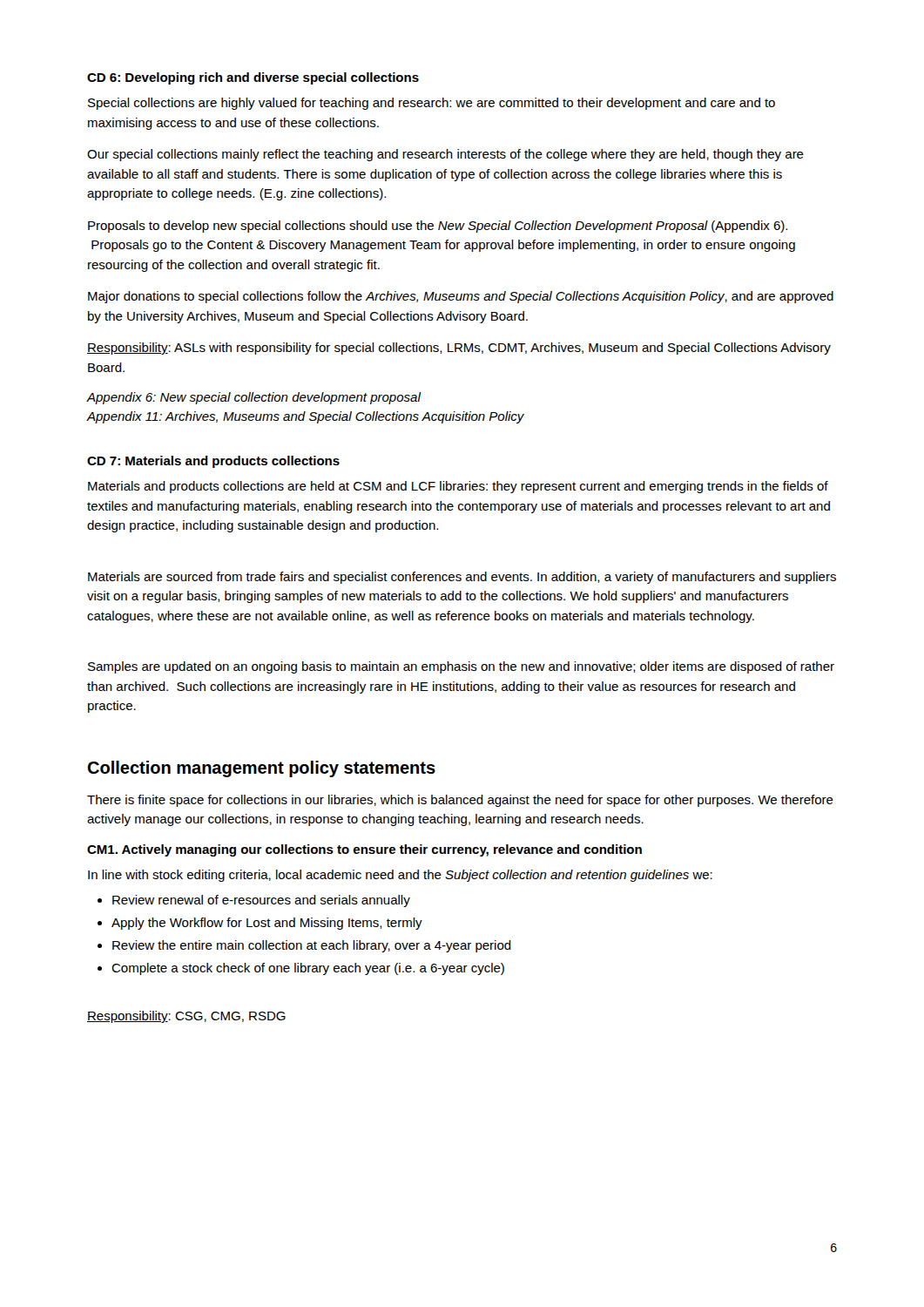Where is the section header that starts "CM1. Actively managing our collections to"?
Viewport: 924px width, 1307px height.
point(365,849)
